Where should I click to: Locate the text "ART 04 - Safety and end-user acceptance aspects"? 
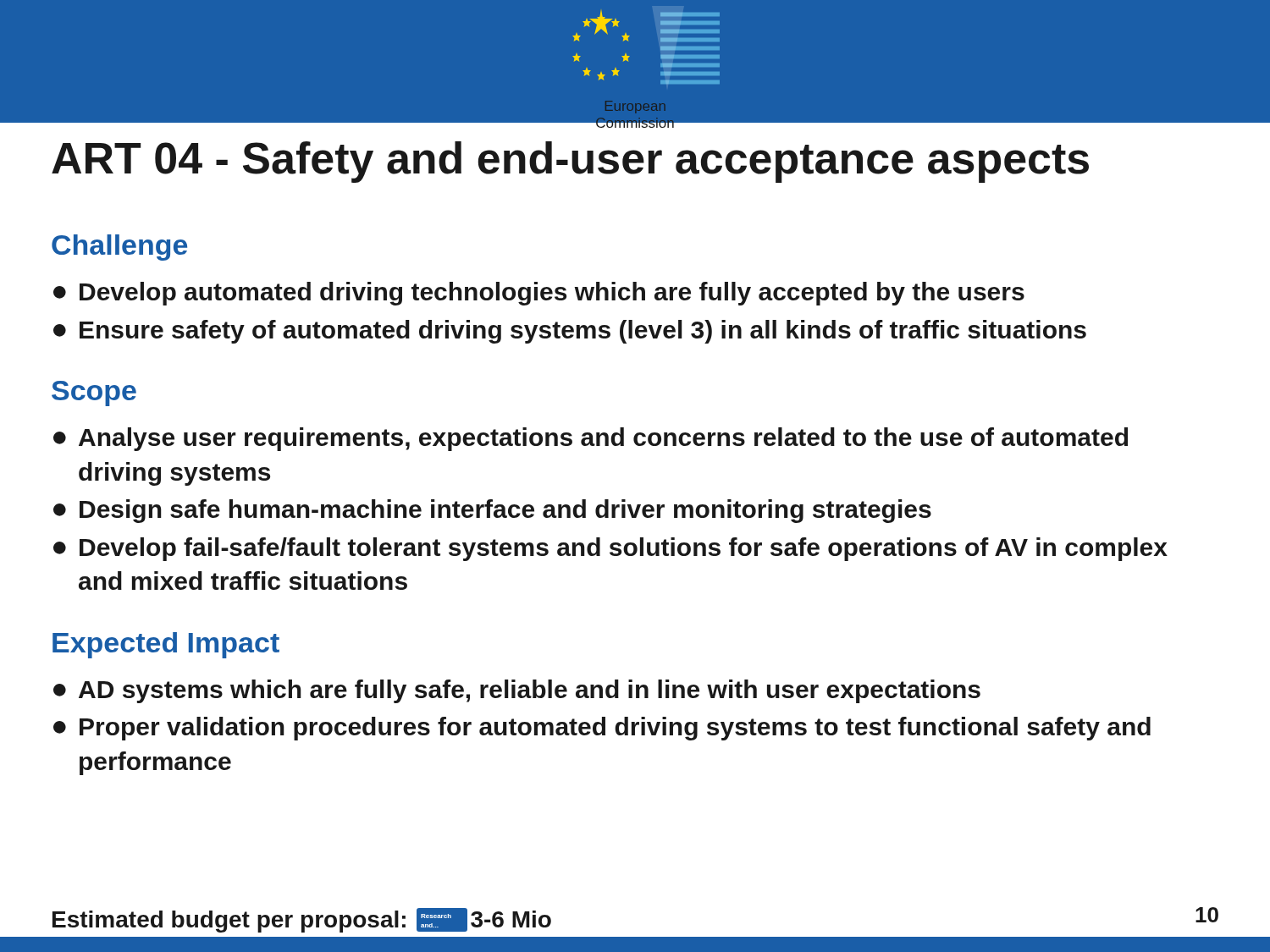(x=571, y=158)
